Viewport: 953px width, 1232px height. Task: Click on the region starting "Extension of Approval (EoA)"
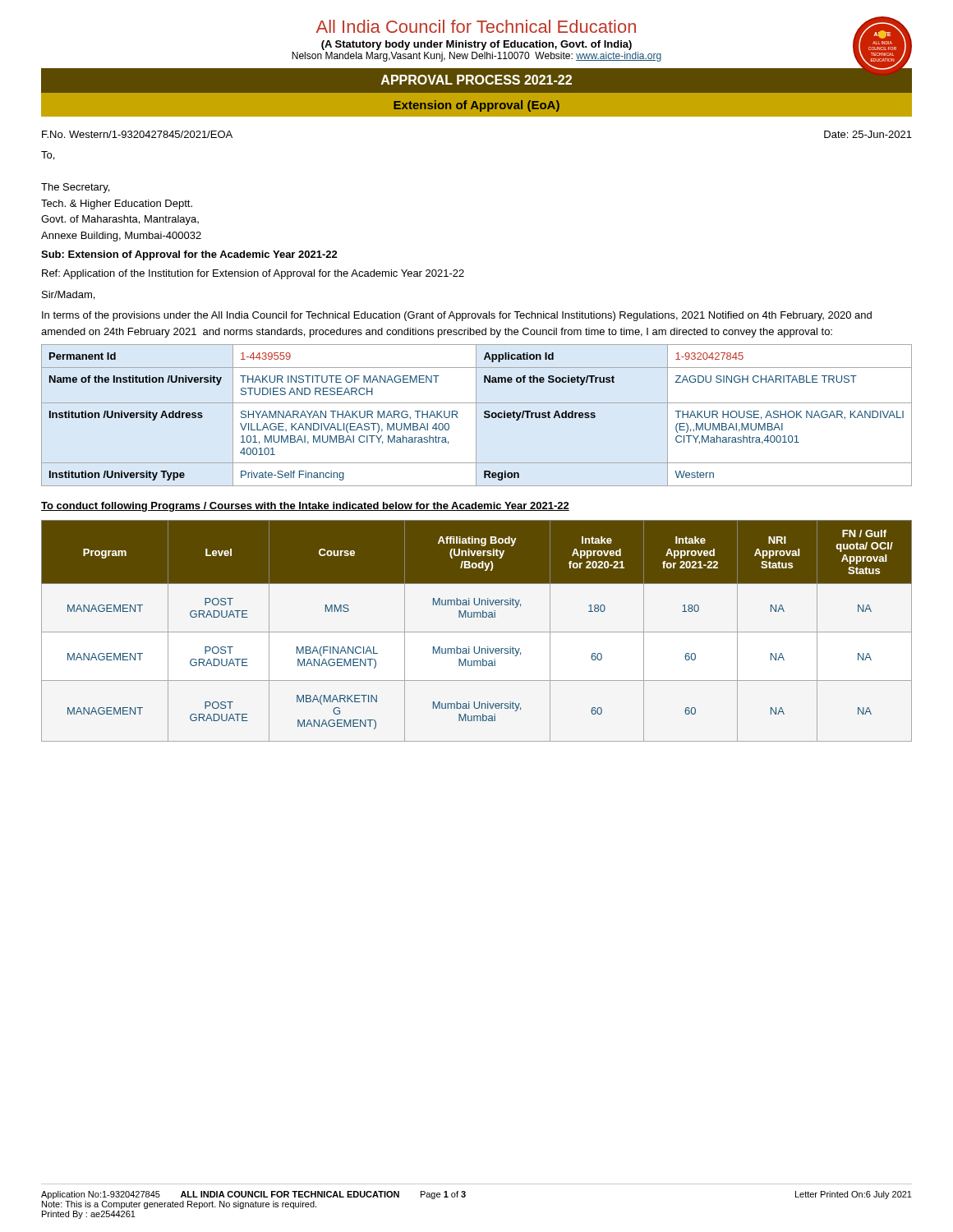(476, 105)
